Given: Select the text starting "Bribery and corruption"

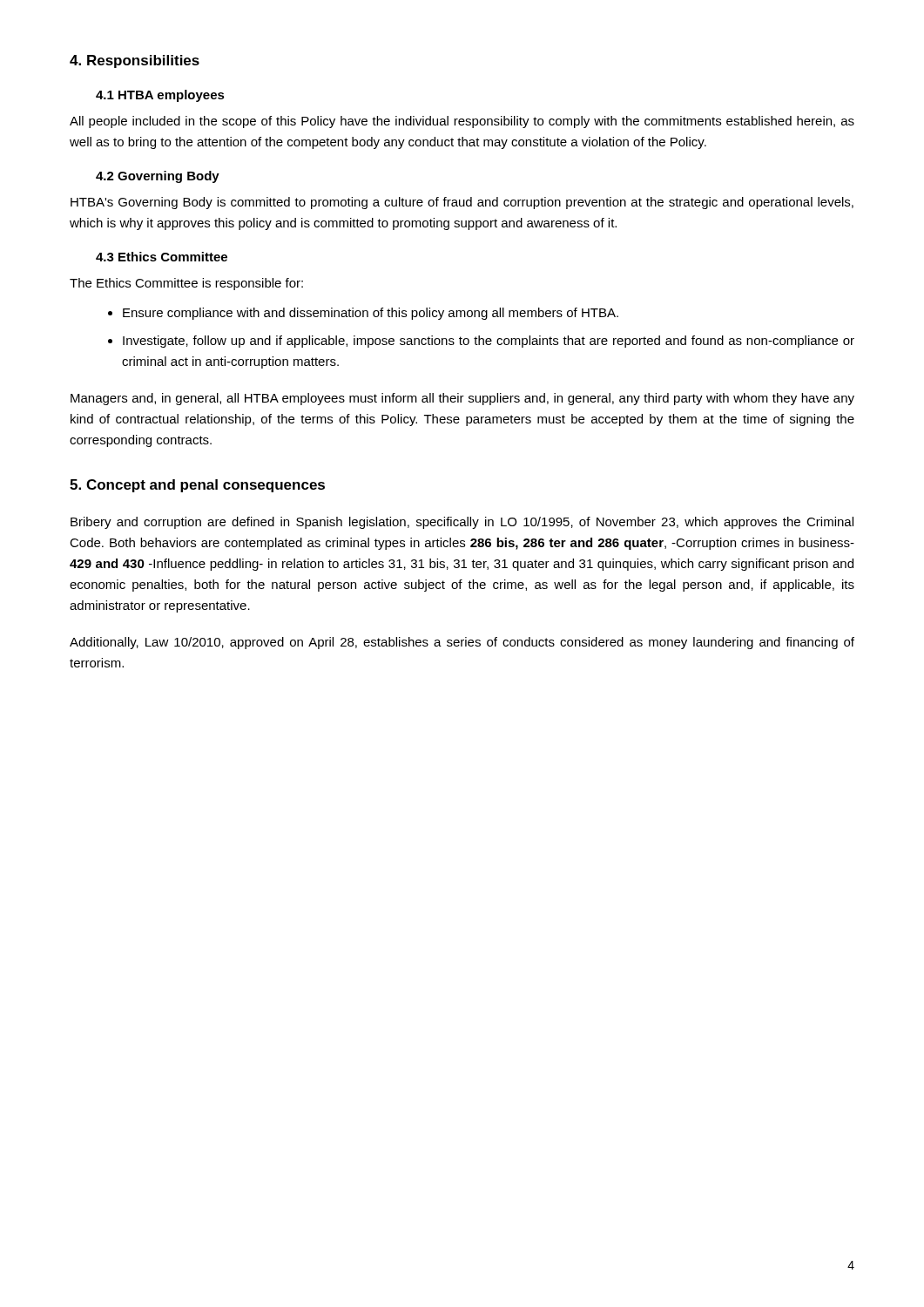Looking at the screenshot, I should click(x=462, y=563).
